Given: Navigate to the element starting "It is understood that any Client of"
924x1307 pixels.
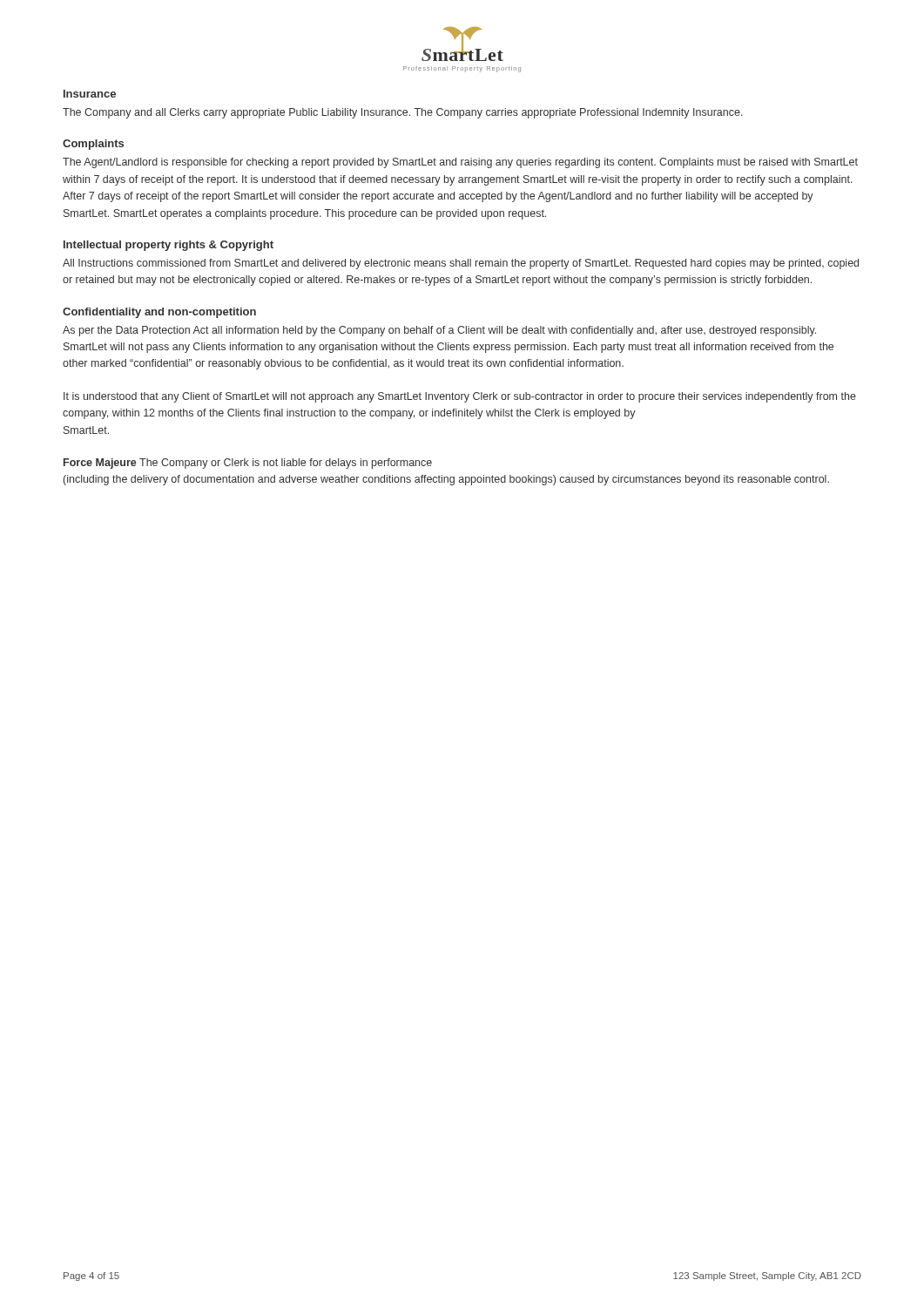Looking at the screenshot, I should coord(459,413).
